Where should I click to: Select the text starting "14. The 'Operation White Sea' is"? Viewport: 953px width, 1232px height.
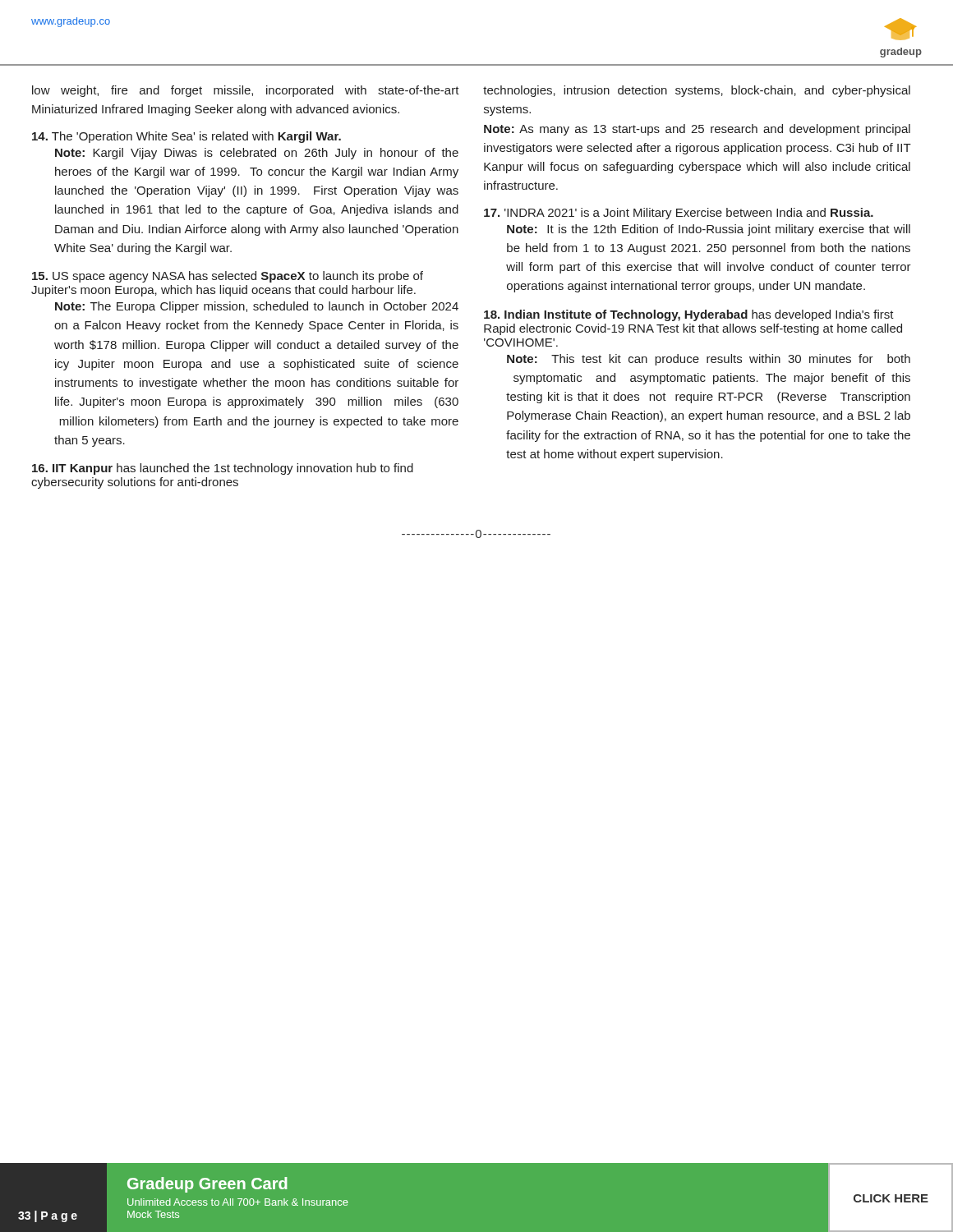(x=245, y=193)
